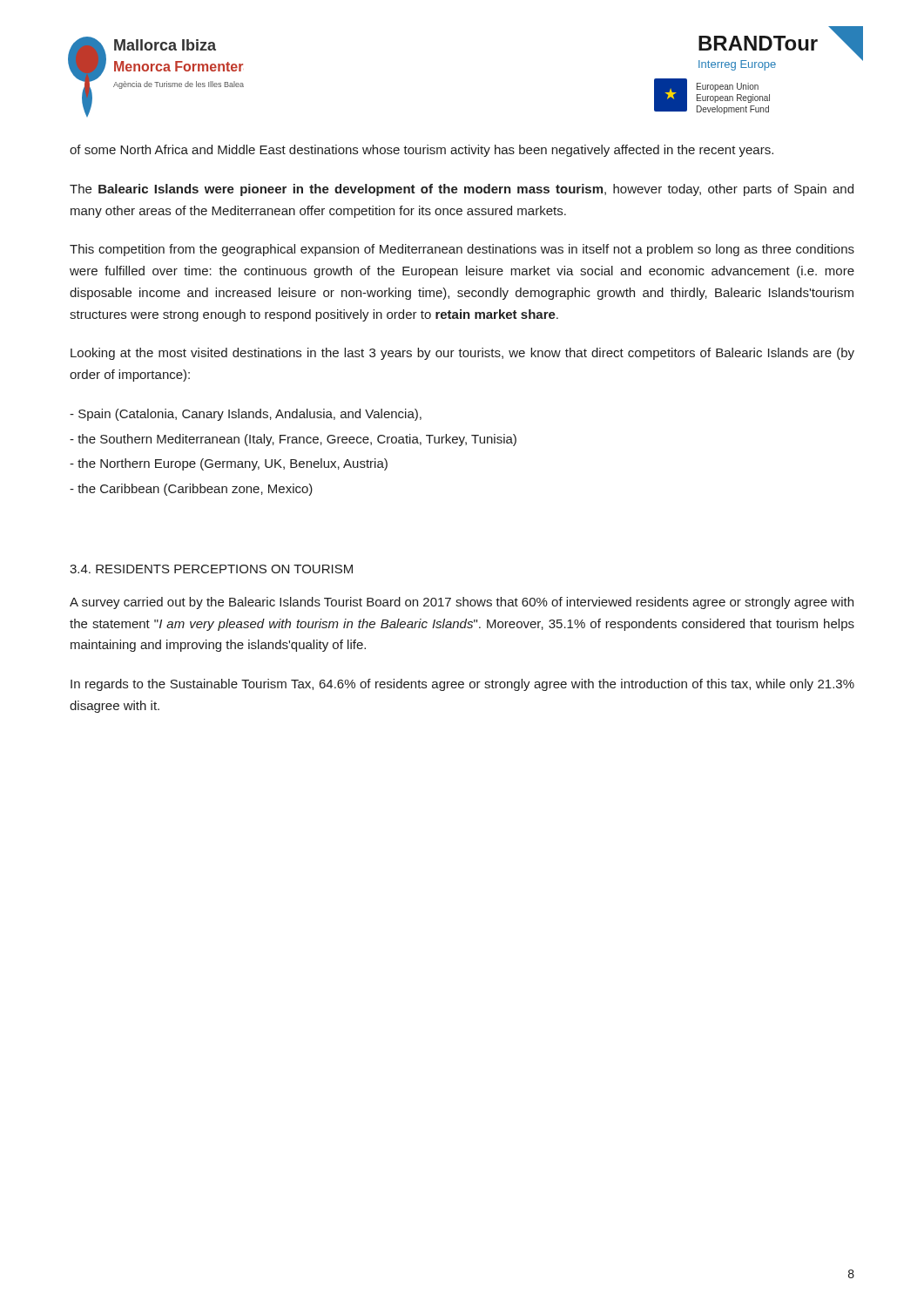The height and width of the screenshot is (1307, 924).
Task: Locate the list item with the text "Spain (Catalonia, Canary Islands, Andalusia, and Valencia),"
Action: pyautogui.click(x=246, y=413)
